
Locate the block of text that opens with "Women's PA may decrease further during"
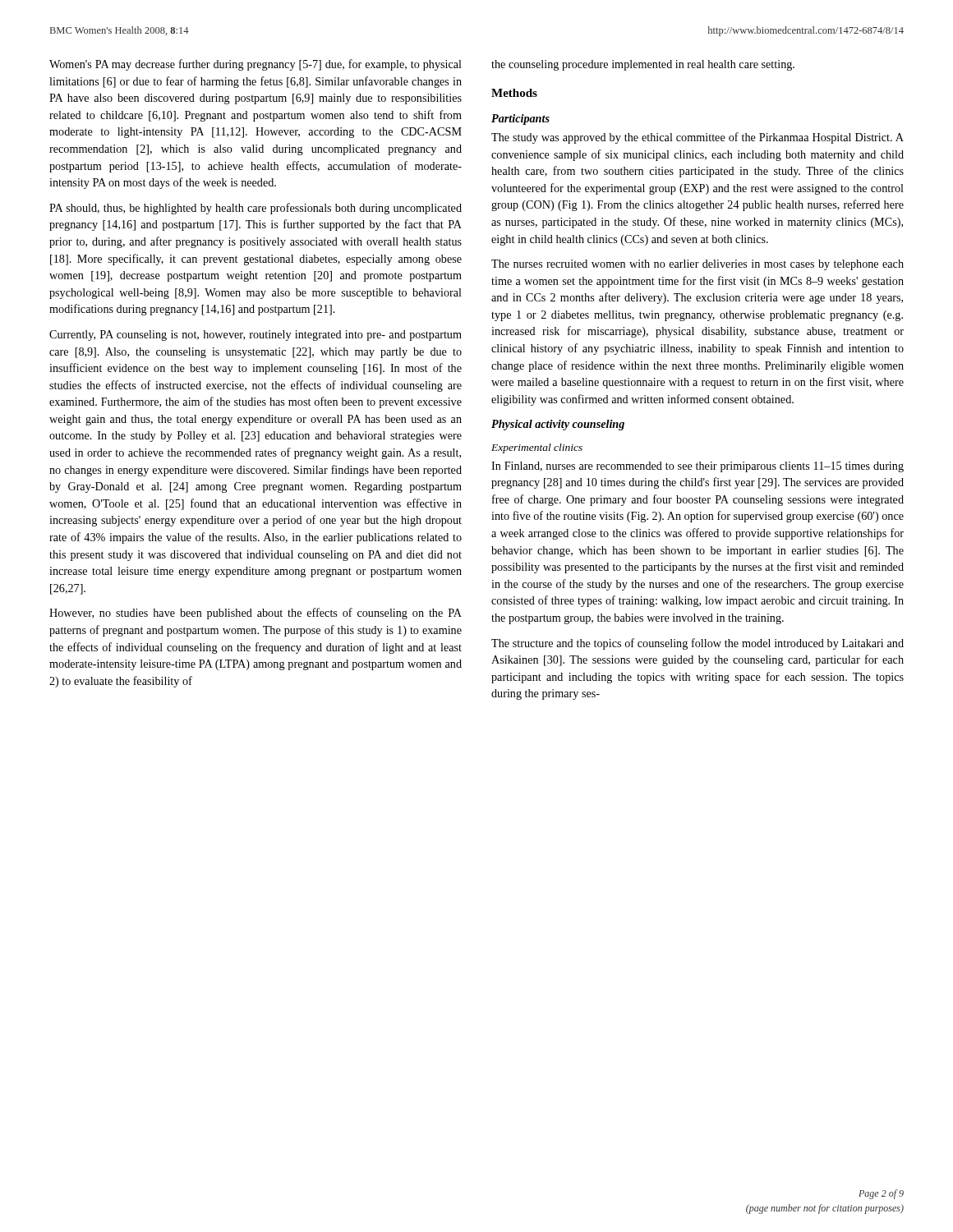(255, 124)
